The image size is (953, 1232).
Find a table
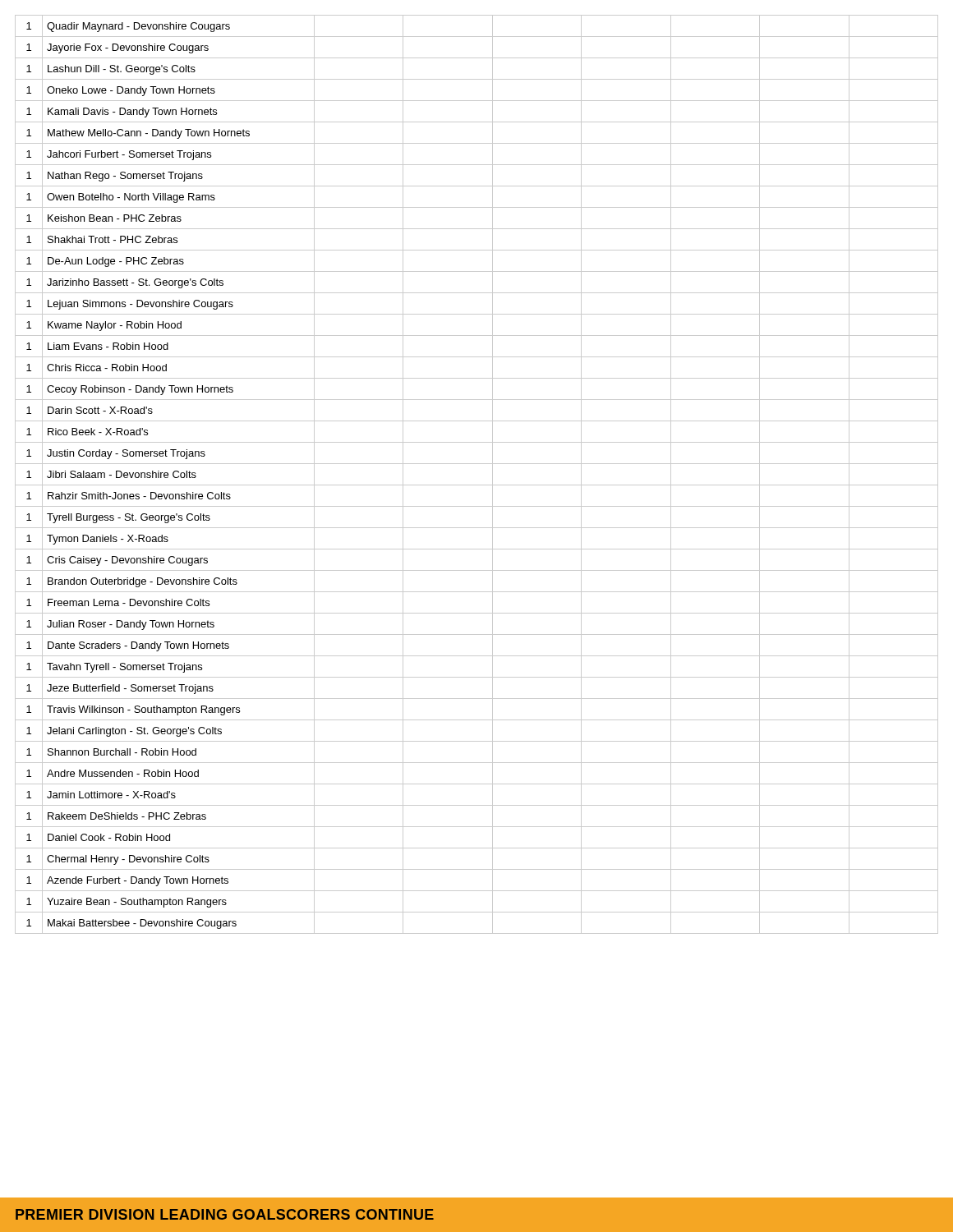476,599
